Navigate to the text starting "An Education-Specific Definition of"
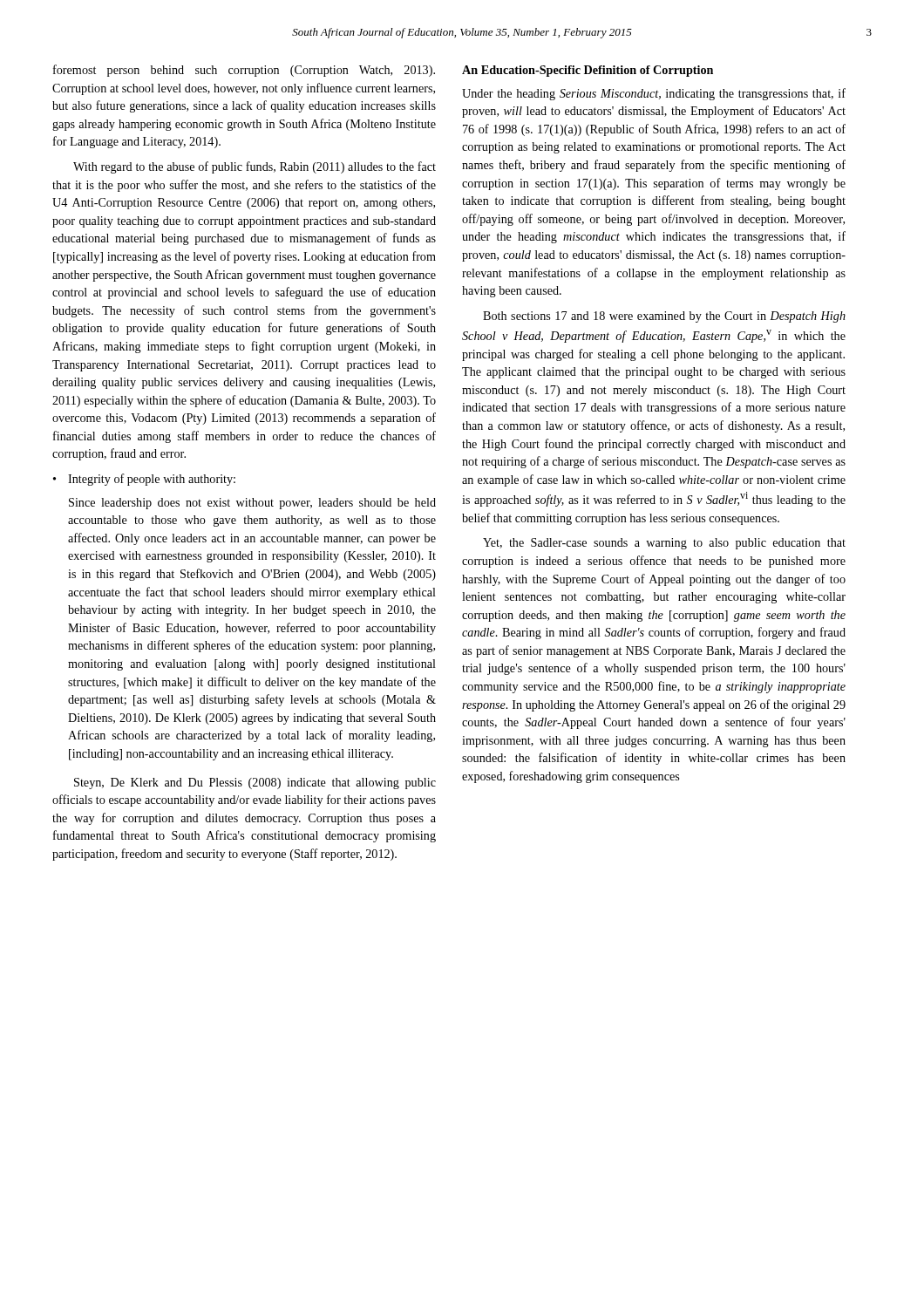Image resolution: width=924 pixels, height=1308 pixels. pyautogui.click(x=654, y=70)
